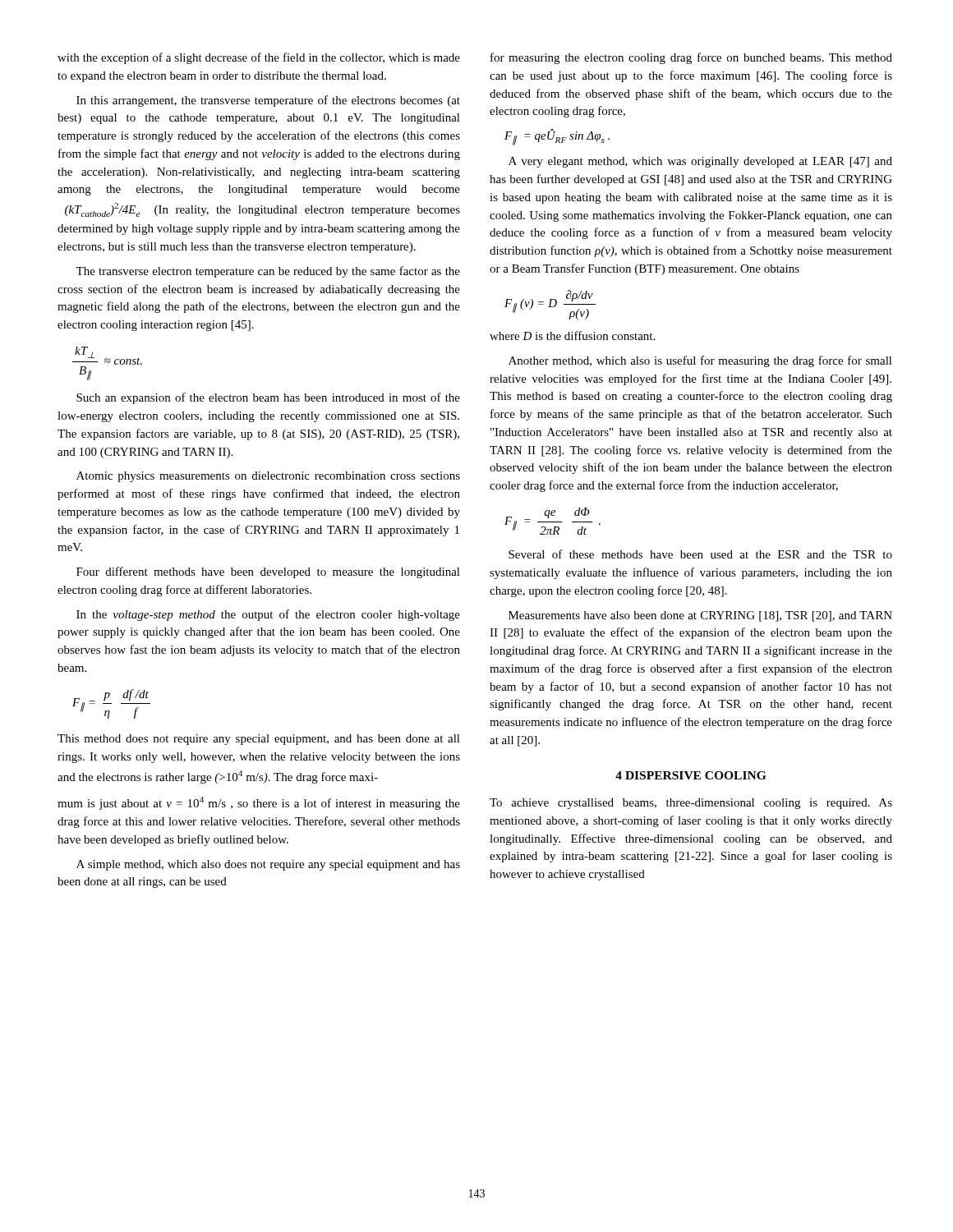The height and width of the screenshot is (1232, 953).
Task: Find the block on this page that starts "Another method, which also is"
Action: tap(691, 424)
